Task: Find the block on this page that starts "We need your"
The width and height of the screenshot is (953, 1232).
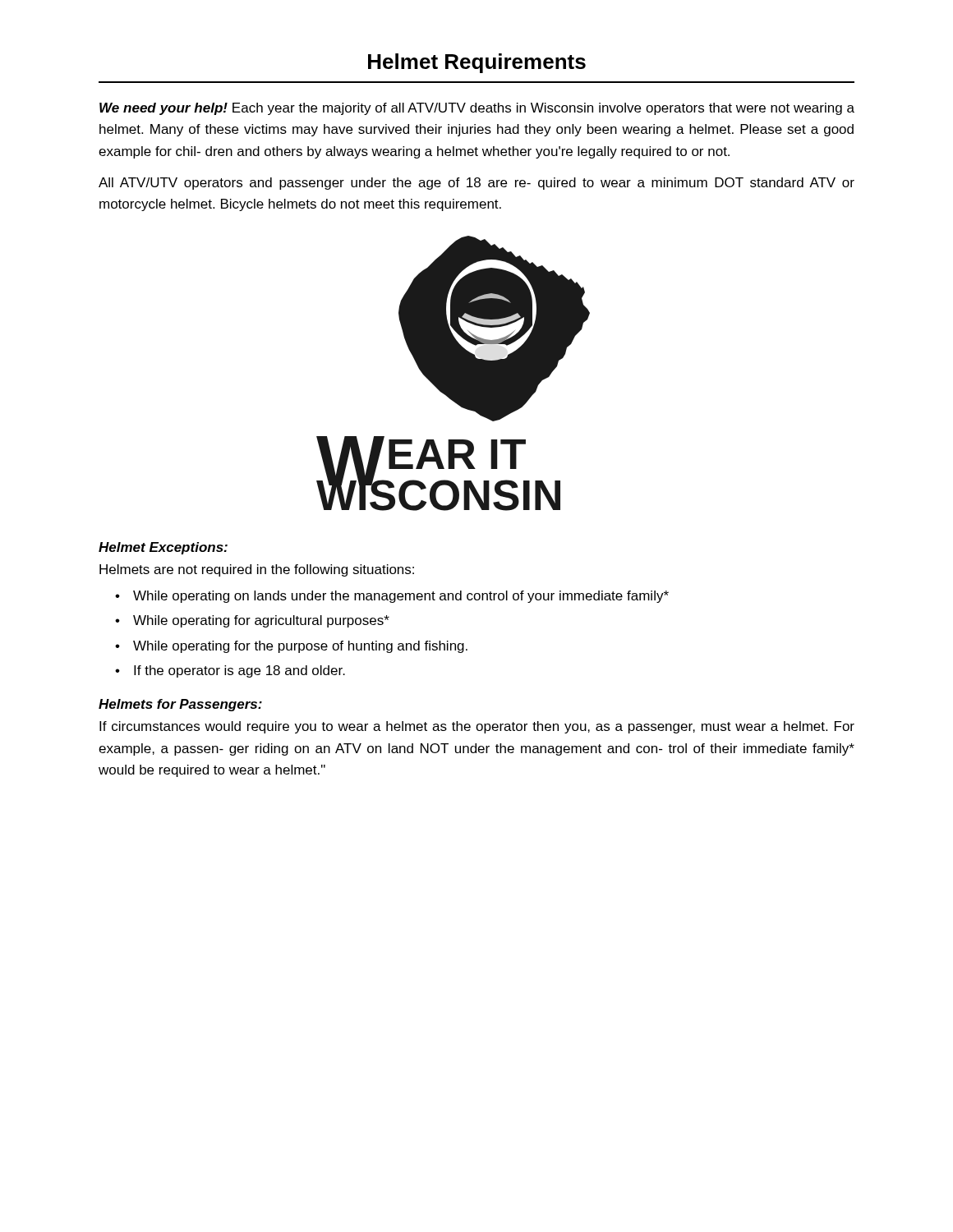Action: tap(476, 130)
